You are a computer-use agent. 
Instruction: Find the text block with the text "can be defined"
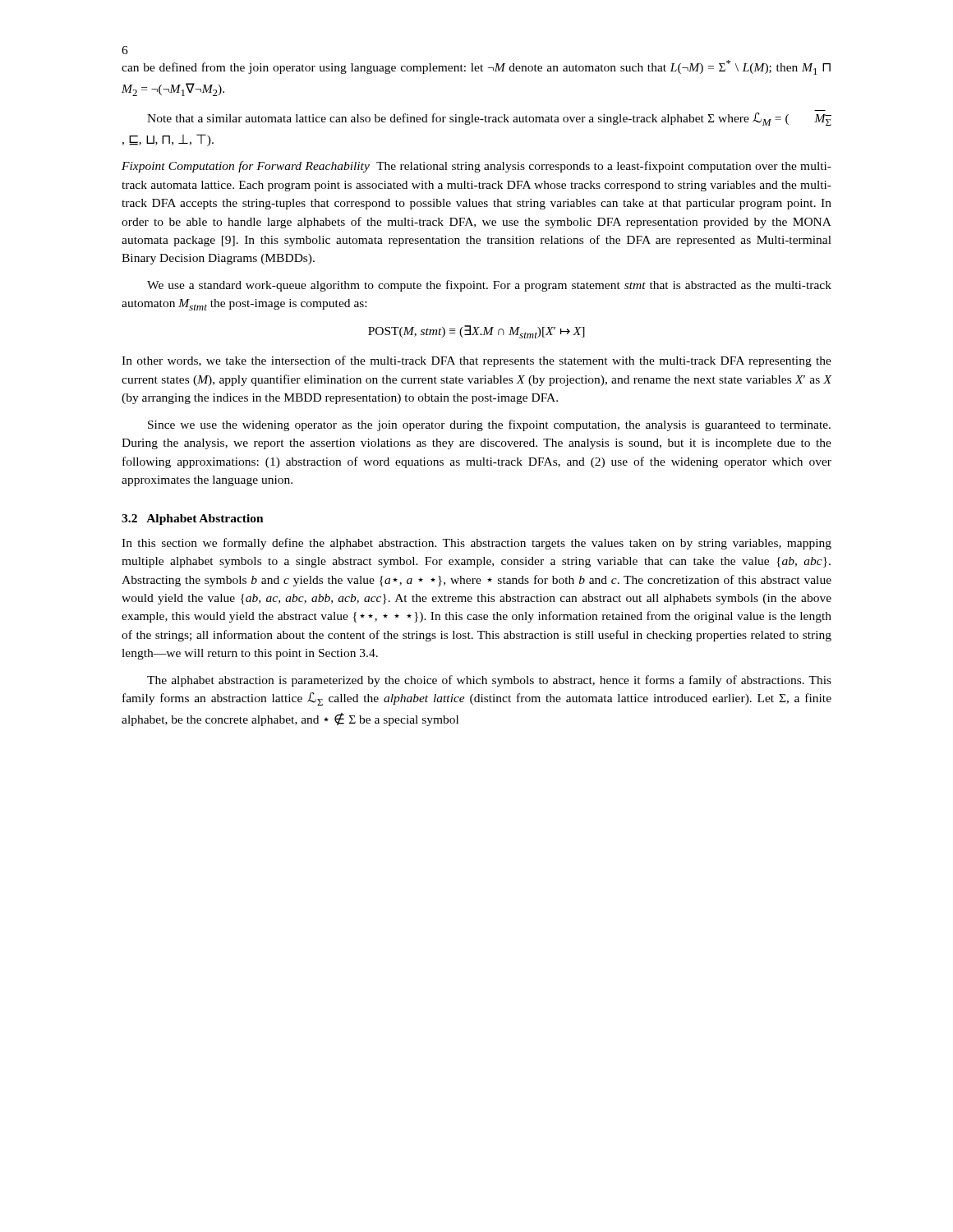476,78
